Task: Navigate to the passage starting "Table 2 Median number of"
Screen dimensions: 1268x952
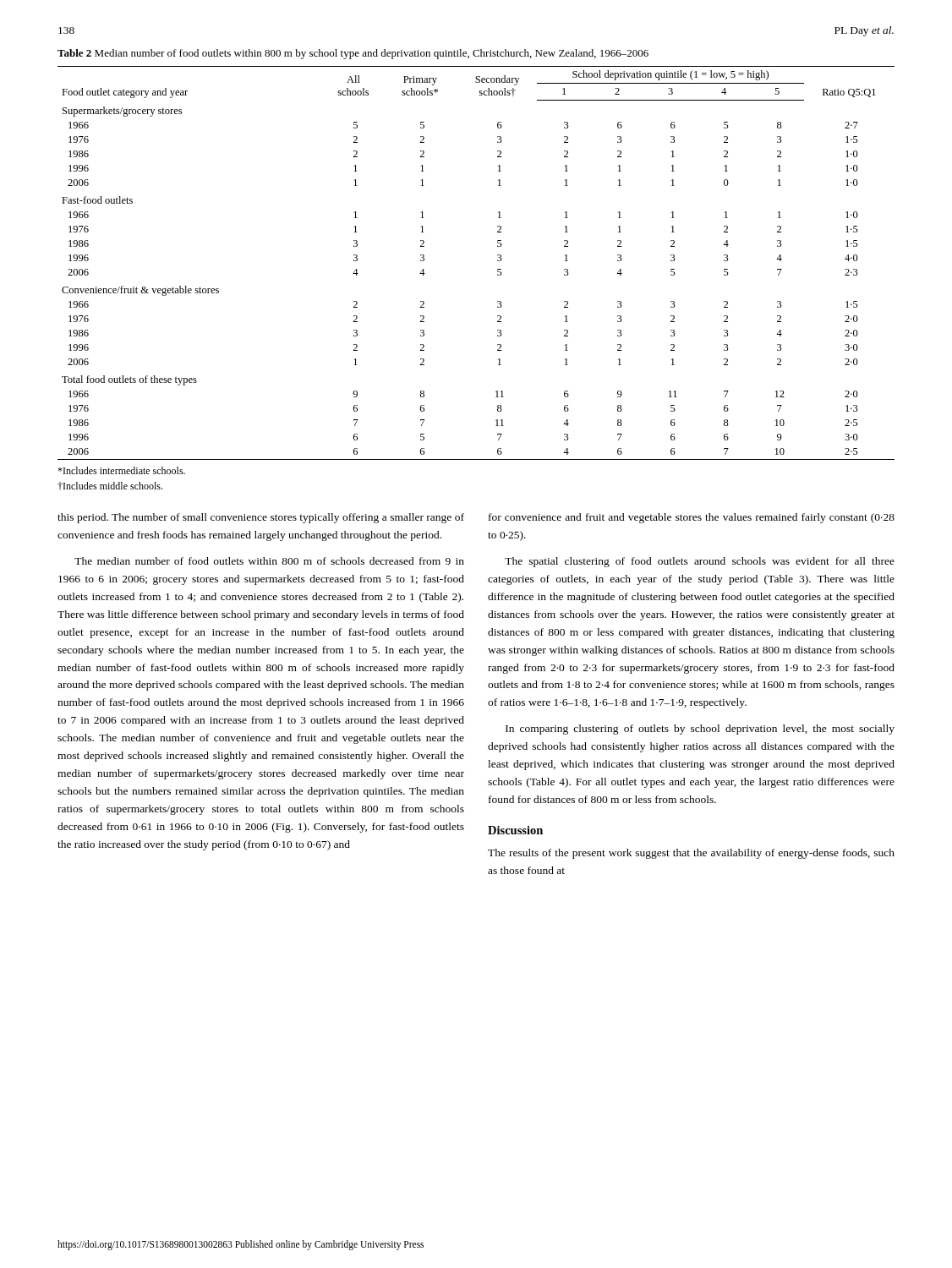Action: [x=353, y=53]
